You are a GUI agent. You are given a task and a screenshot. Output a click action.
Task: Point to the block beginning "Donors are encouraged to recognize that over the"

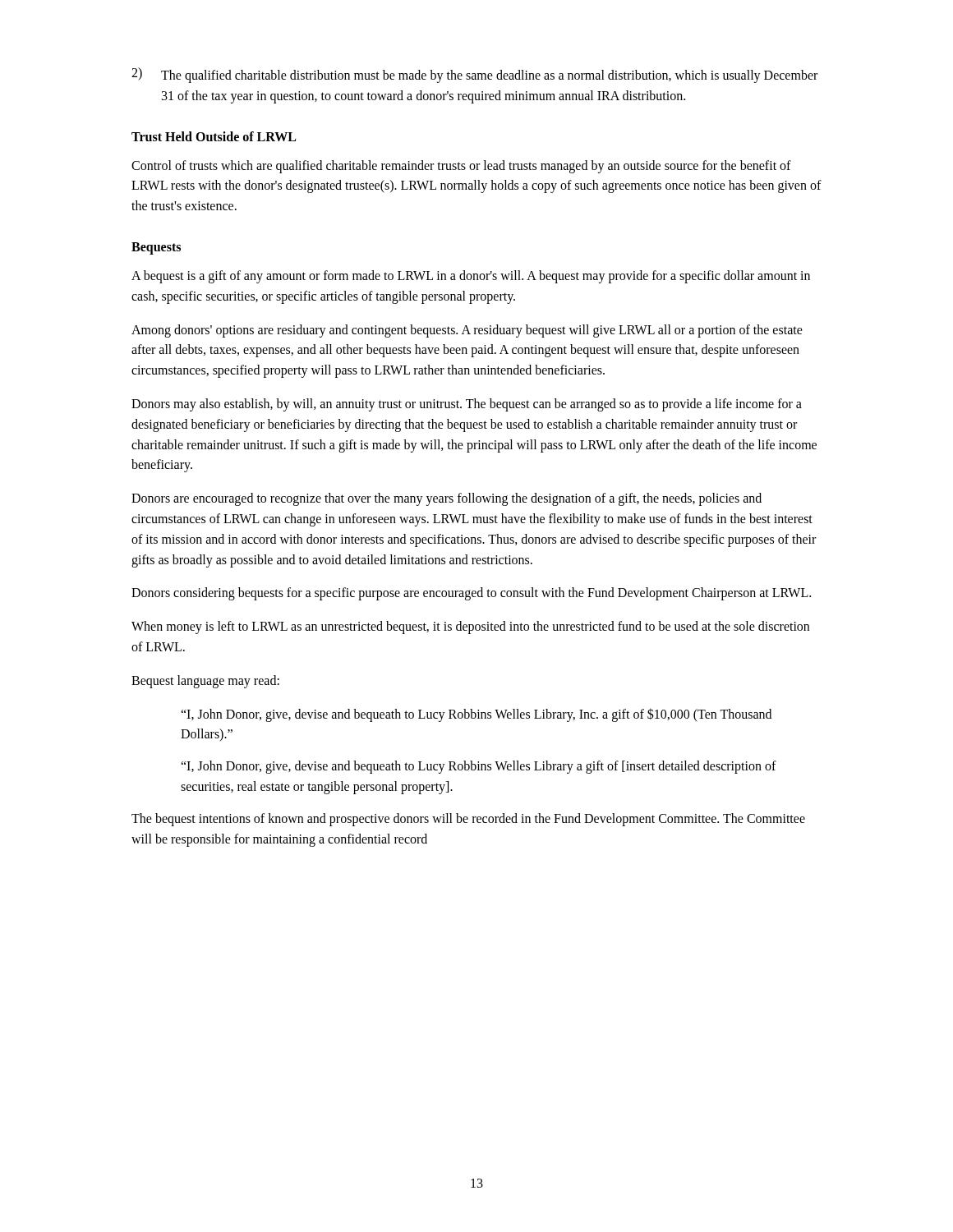[474, 529]
